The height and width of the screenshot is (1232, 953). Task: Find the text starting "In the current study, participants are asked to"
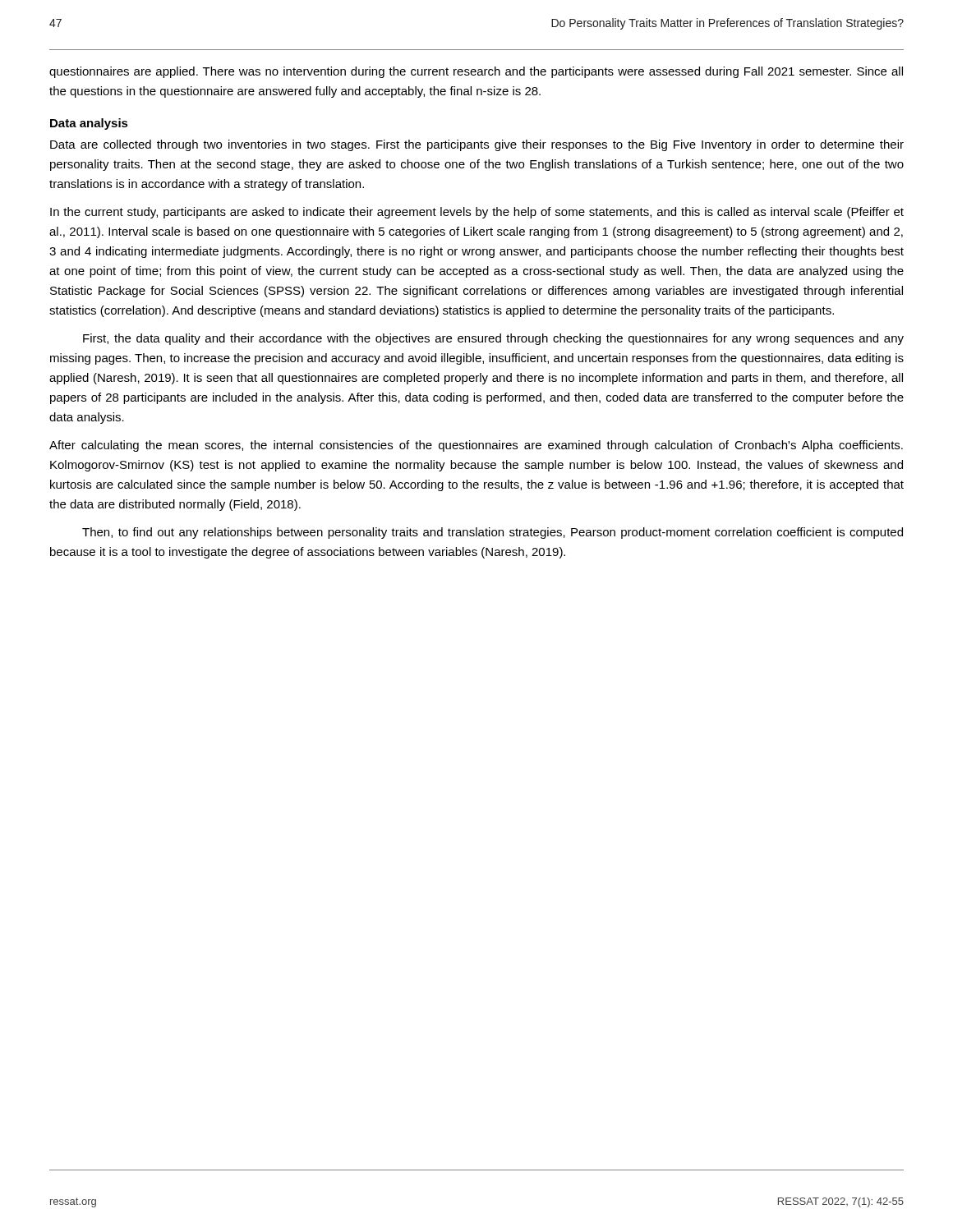point(476,261)
